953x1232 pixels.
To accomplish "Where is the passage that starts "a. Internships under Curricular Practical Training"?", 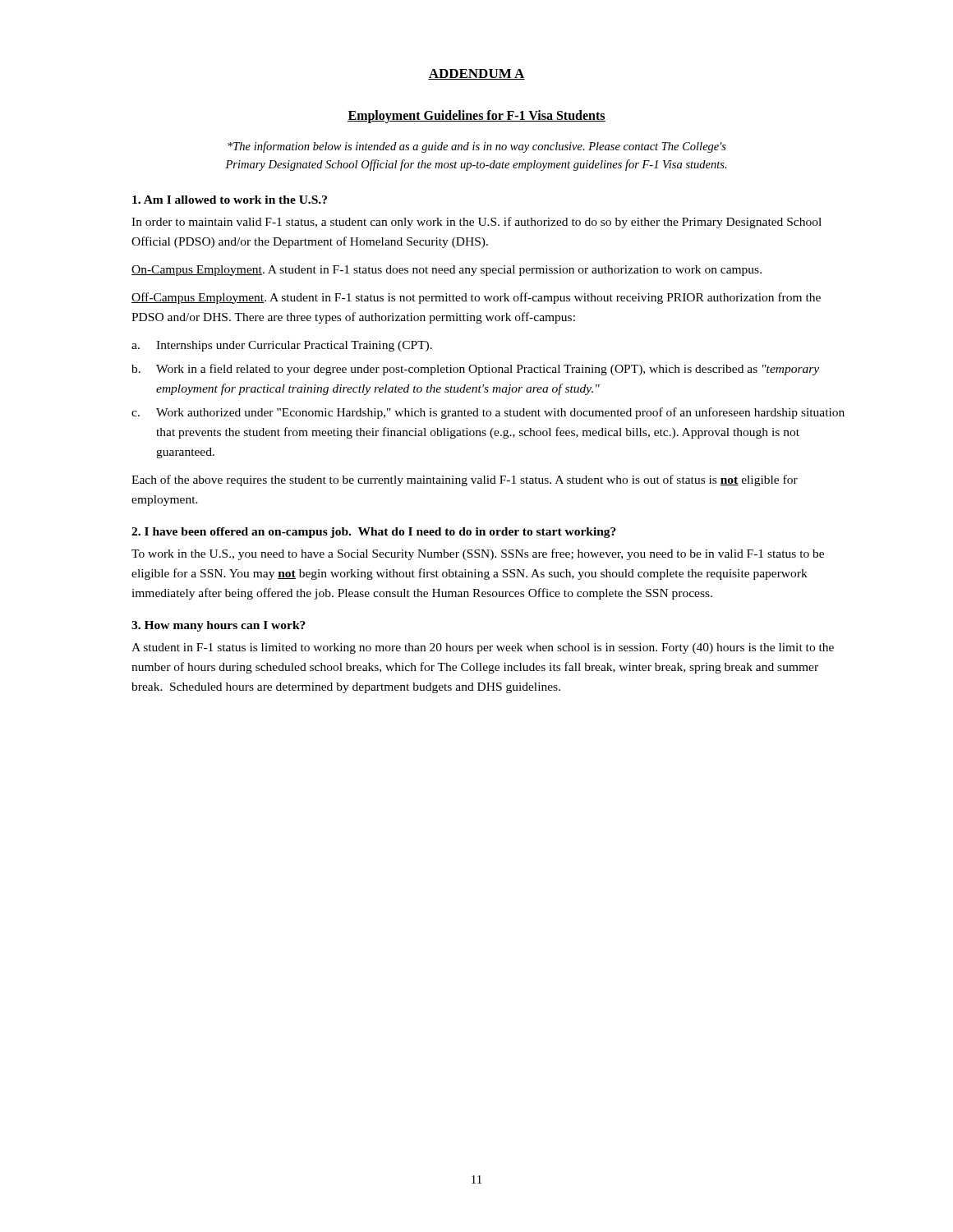I will (x=282, y=346).
